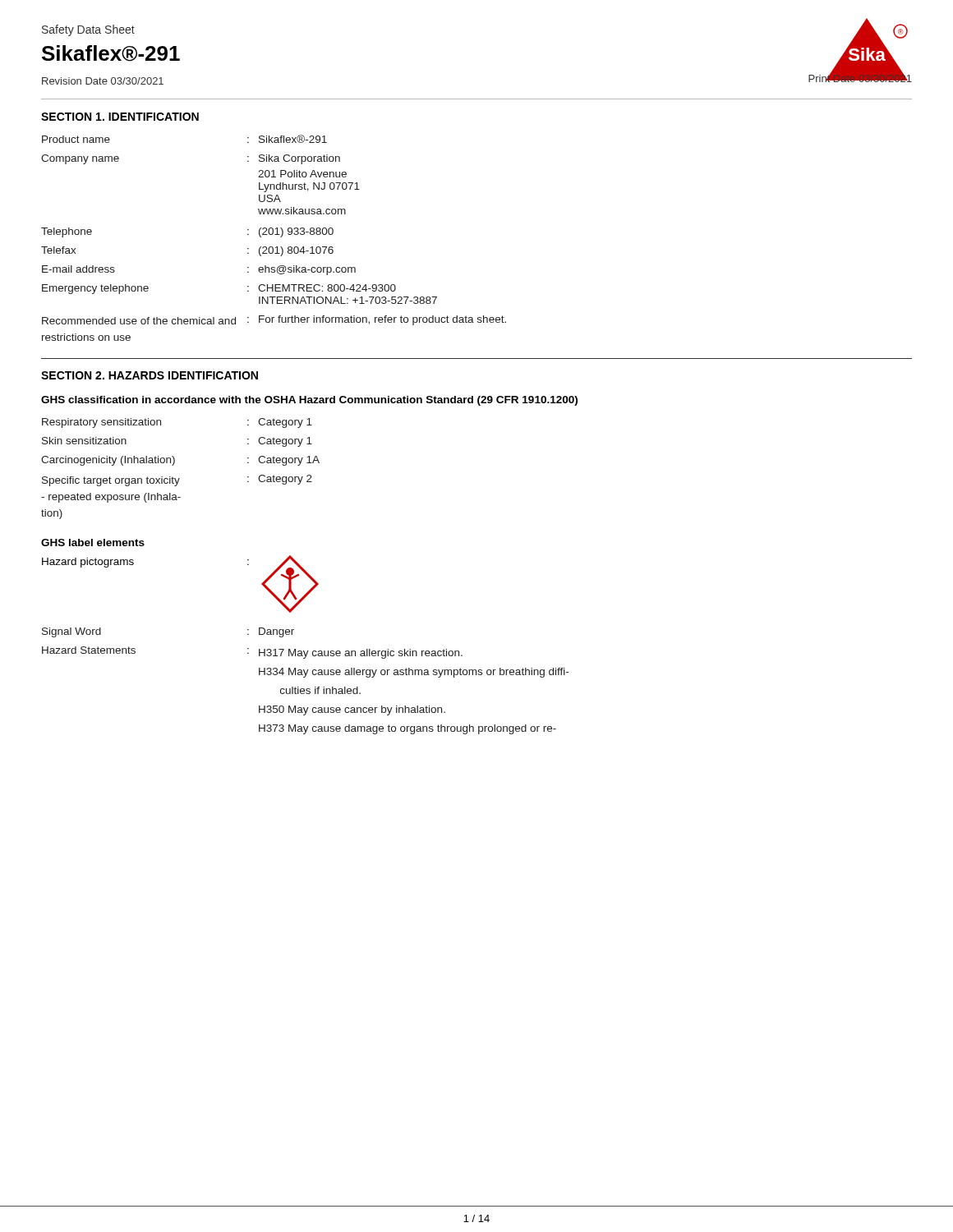Navigate to the region starting "Specific target organ toxicity- repeated exposure (Inhala-tion)"

[x=177, y=480]
